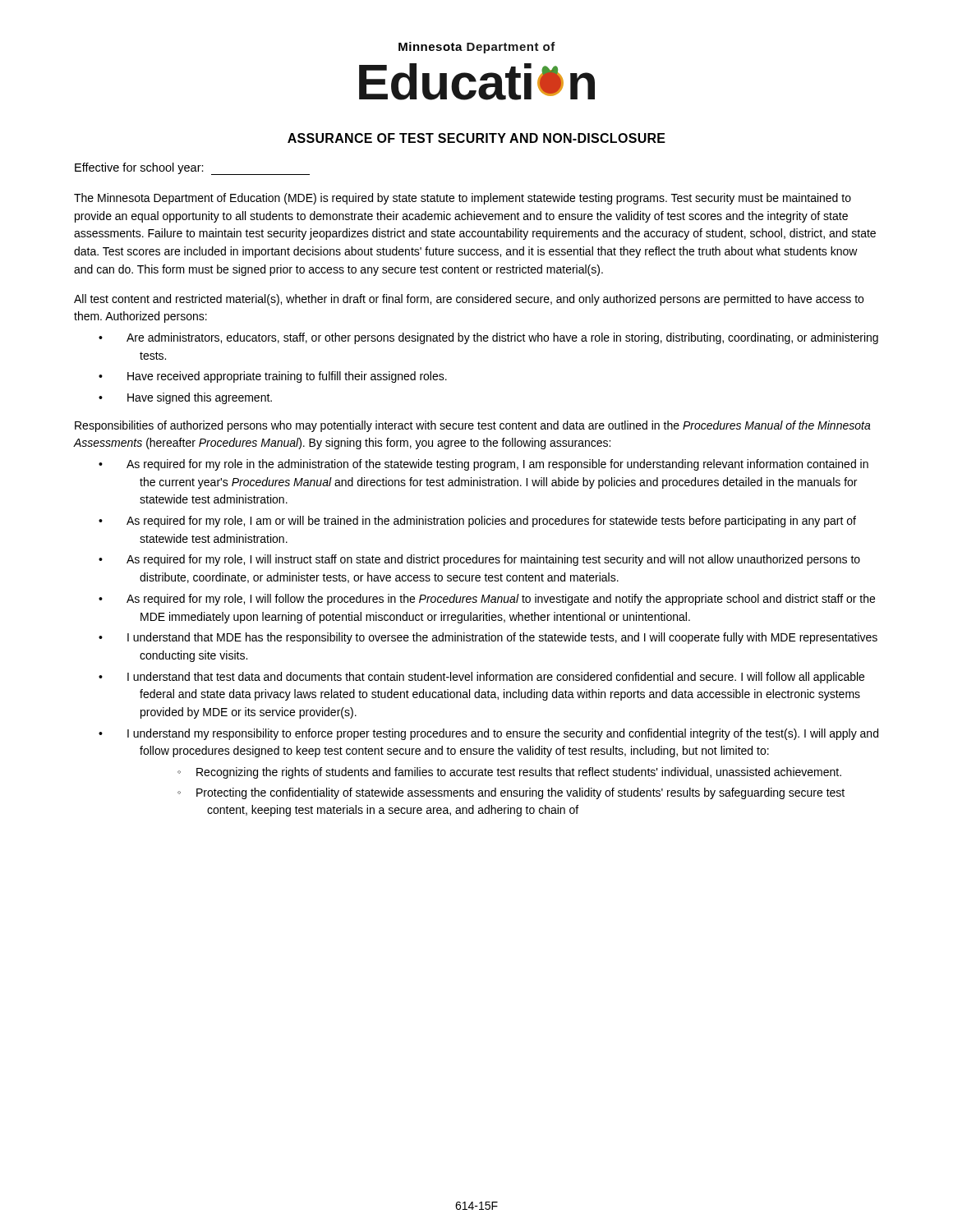
Task: Click where it says "Effective for school year:"
Action: point(192,168)
